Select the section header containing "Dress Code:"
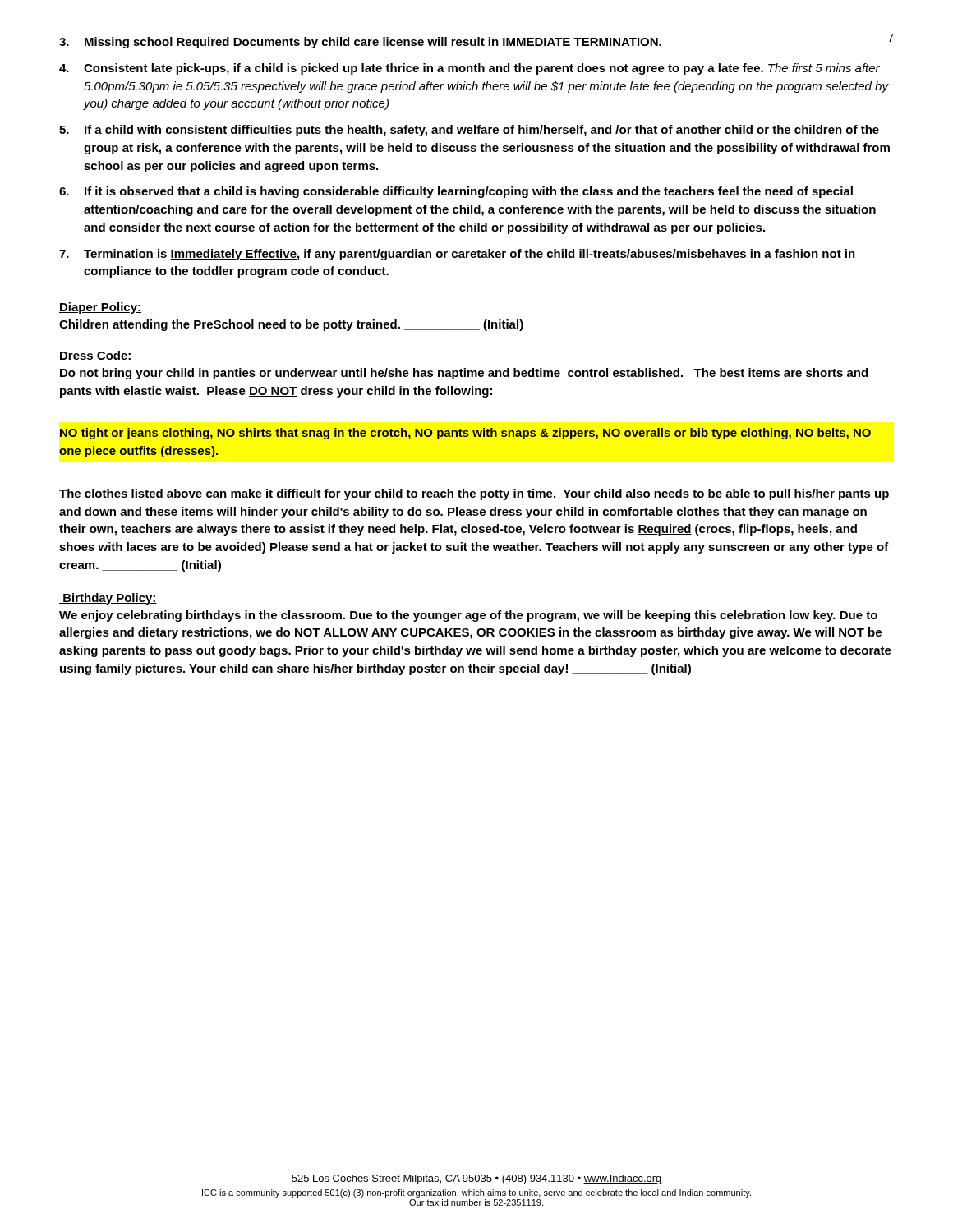Viewport: 953px width, 1232px height. (95, 355)
